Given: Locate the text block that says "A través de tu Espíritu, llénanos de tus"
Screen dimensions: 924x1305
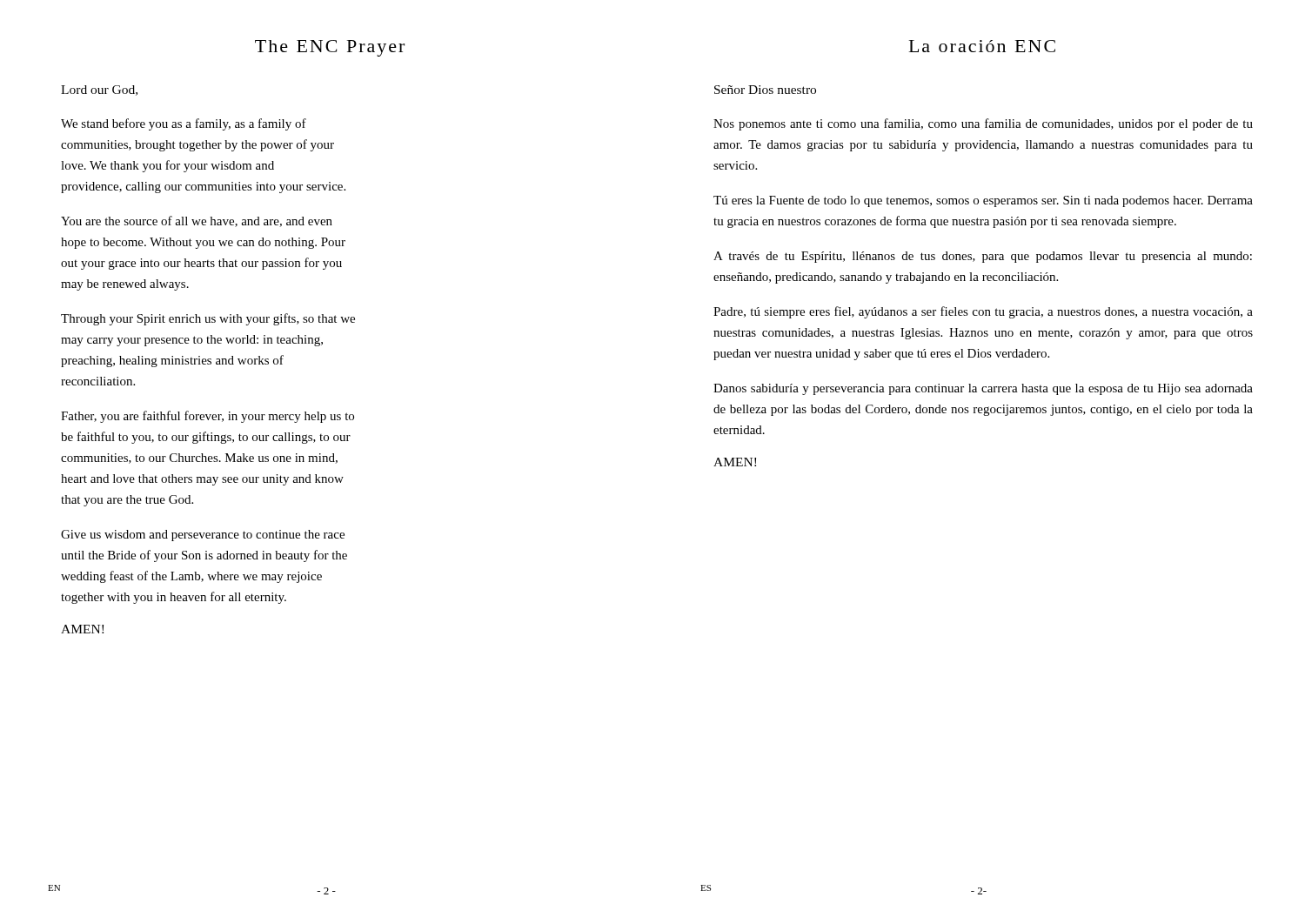Looking at the screenshot, I should point(983,266).
